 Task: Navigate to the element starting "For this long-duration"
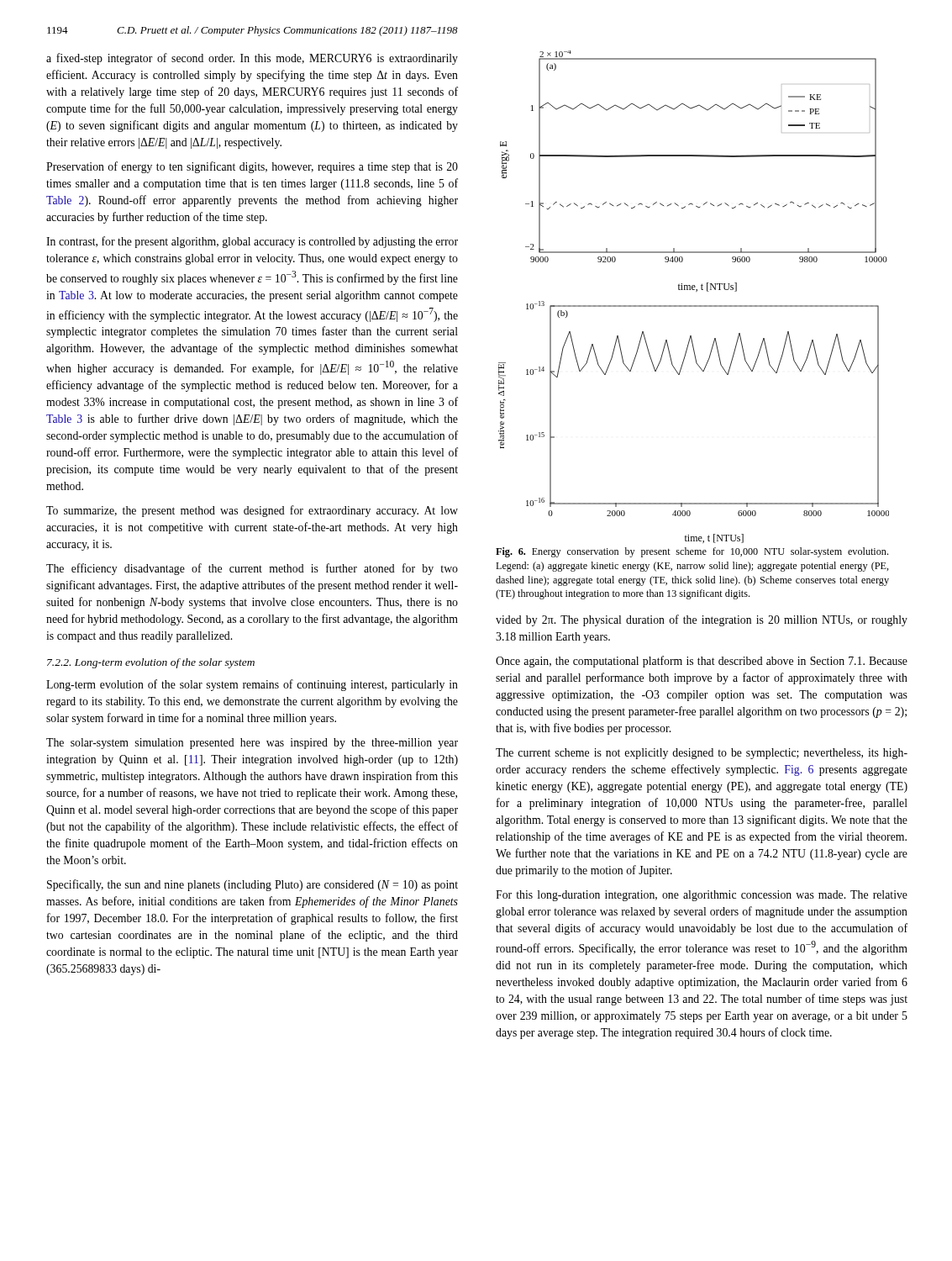pos(702,964)
